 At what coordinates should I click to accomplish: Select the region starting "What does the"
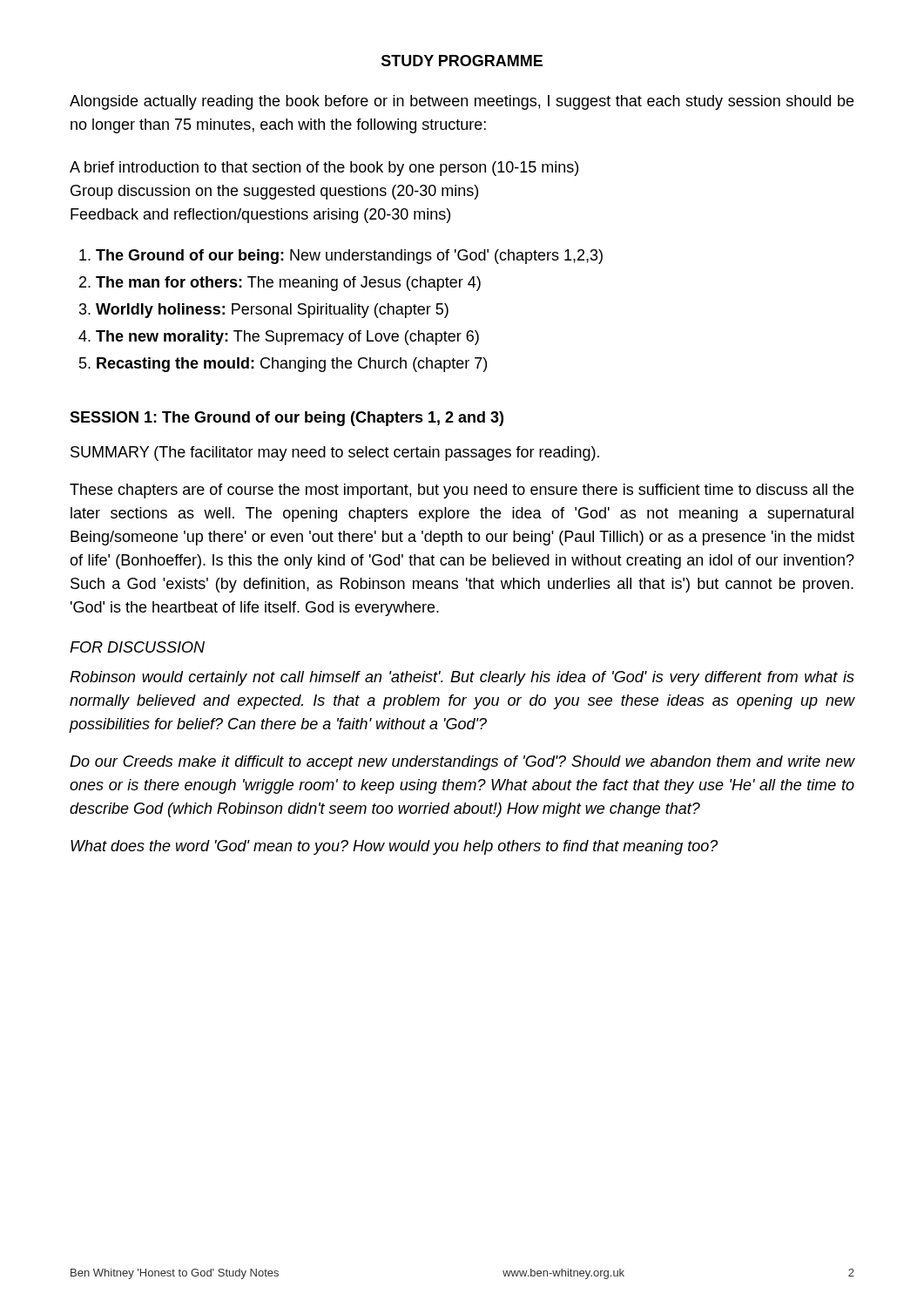click(x=394, y=846)
